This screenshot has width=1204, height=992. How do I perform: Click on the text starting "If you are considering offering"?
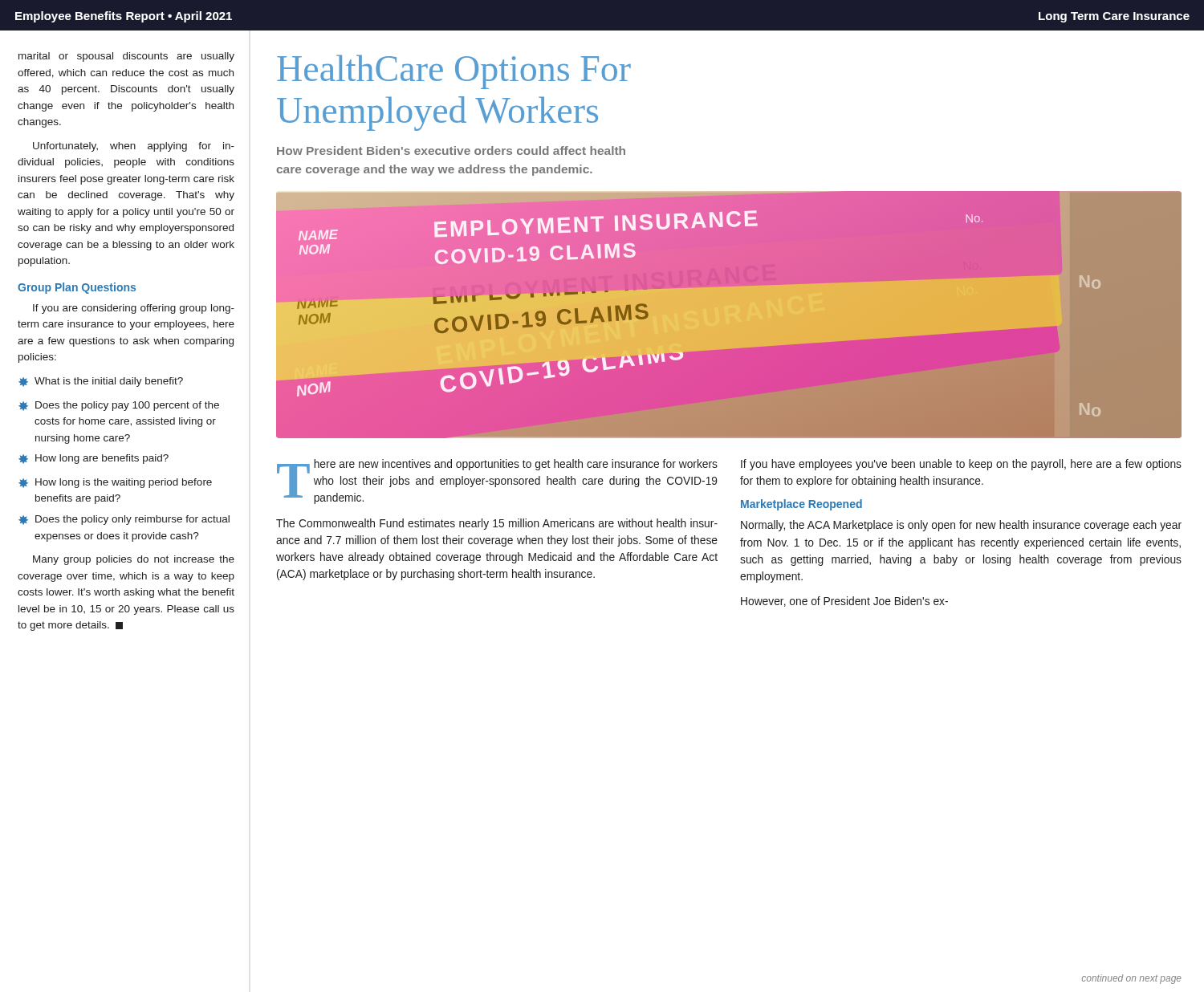(x=126, y=333)
